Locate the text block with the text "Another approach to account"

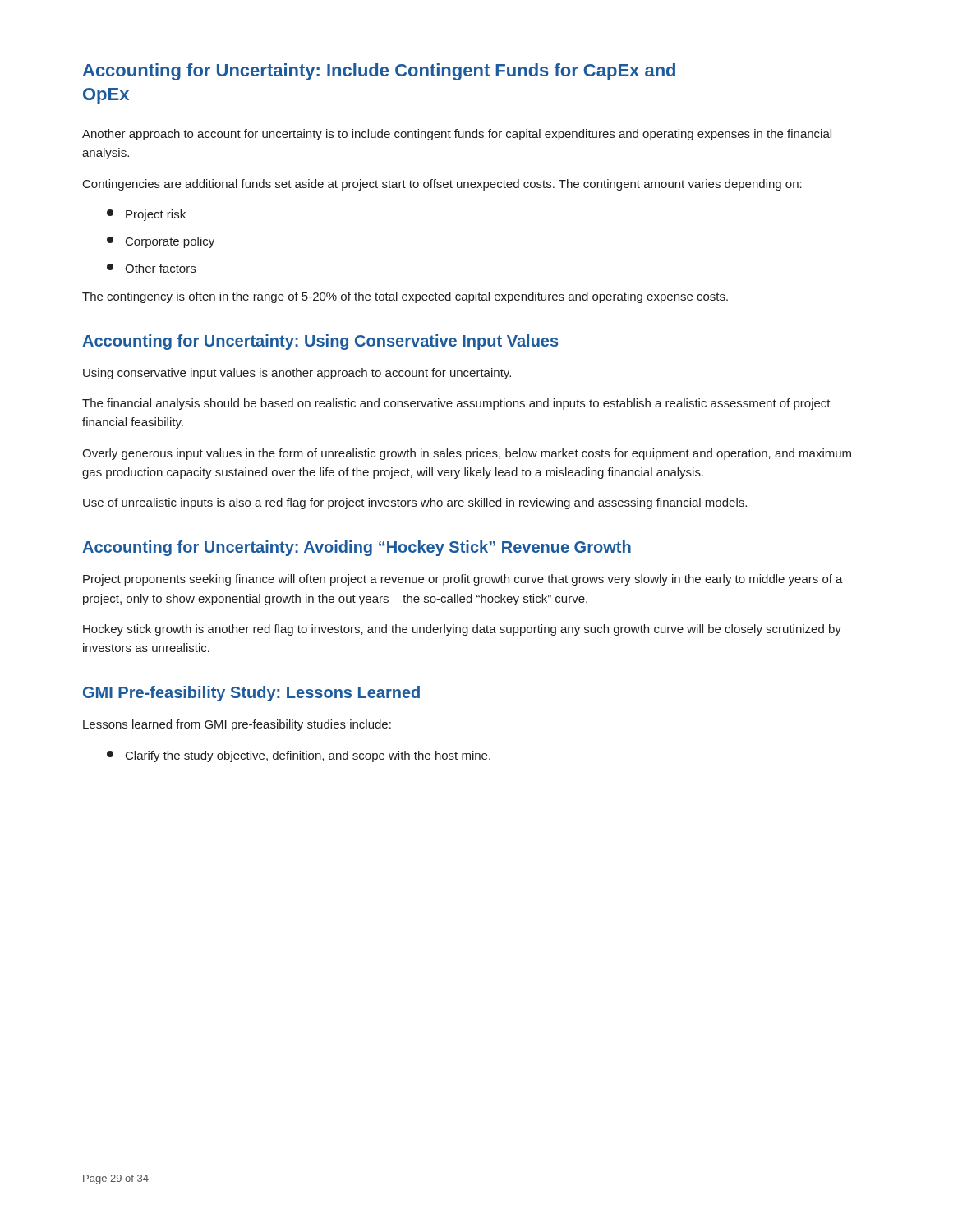(457, 143)
